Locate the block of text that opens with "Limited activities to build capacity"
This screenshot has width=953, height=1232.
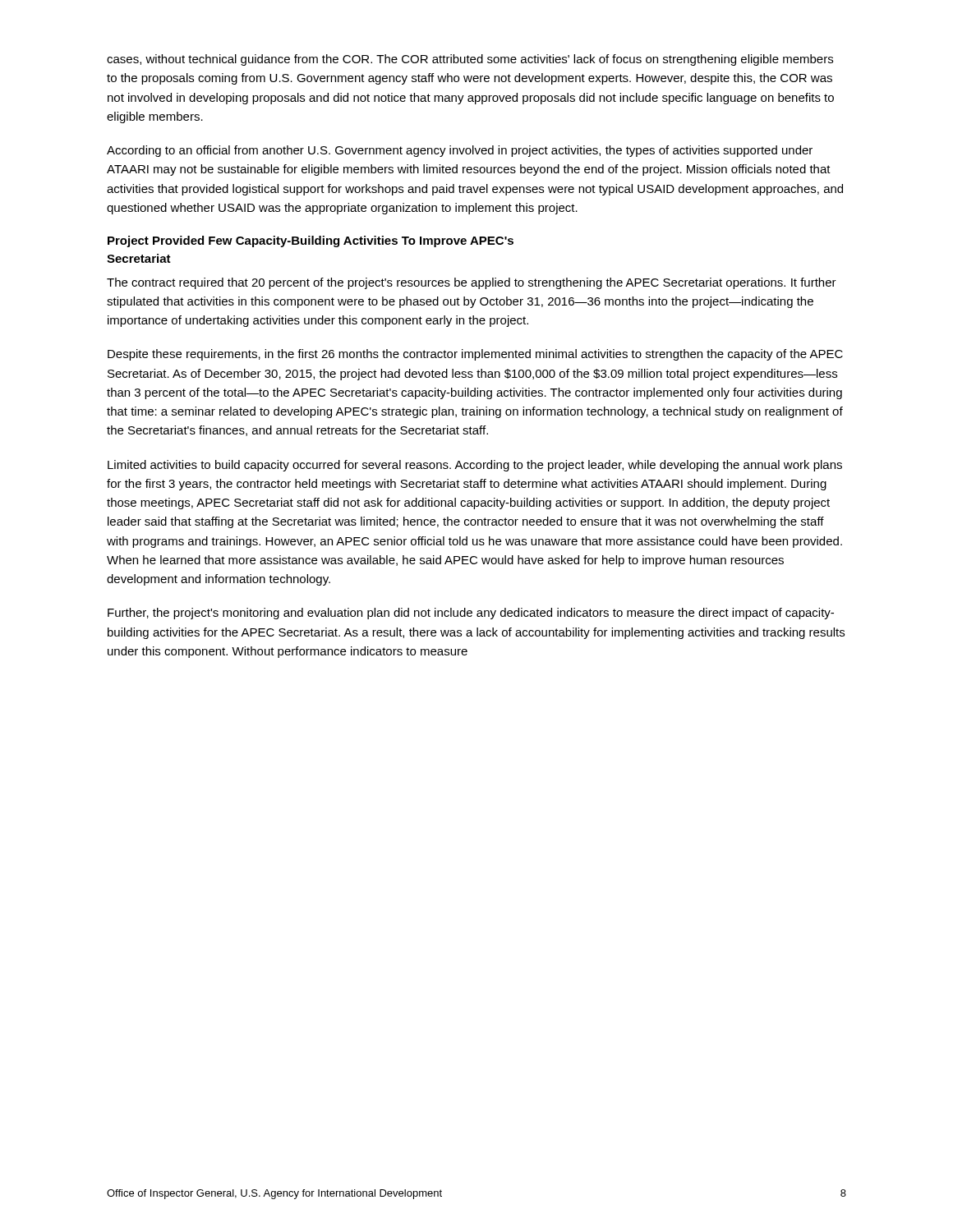475,521
